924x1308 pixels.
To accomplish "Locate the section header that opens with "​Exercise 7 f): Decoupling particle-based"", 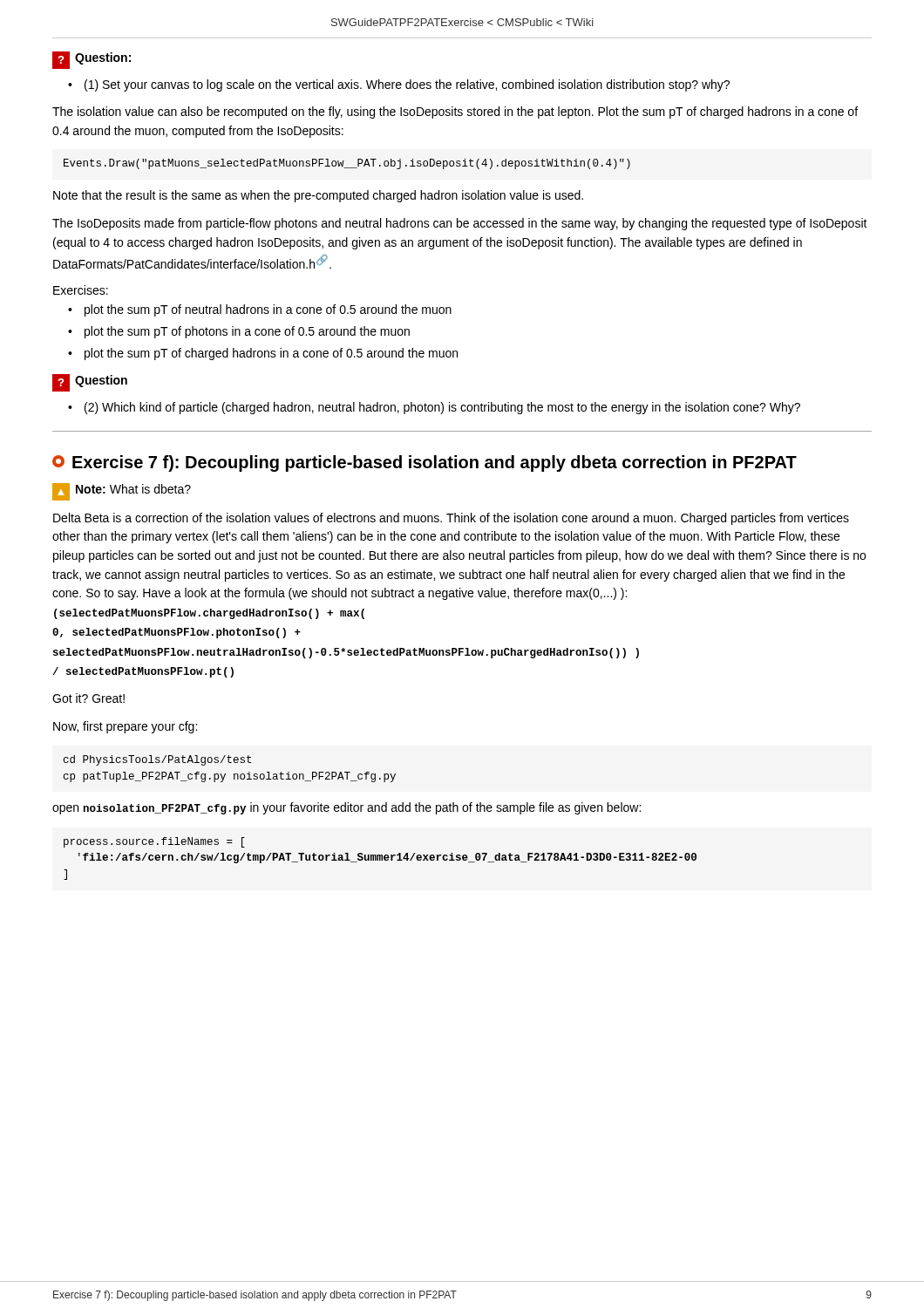I will click(x=424, y=462).
